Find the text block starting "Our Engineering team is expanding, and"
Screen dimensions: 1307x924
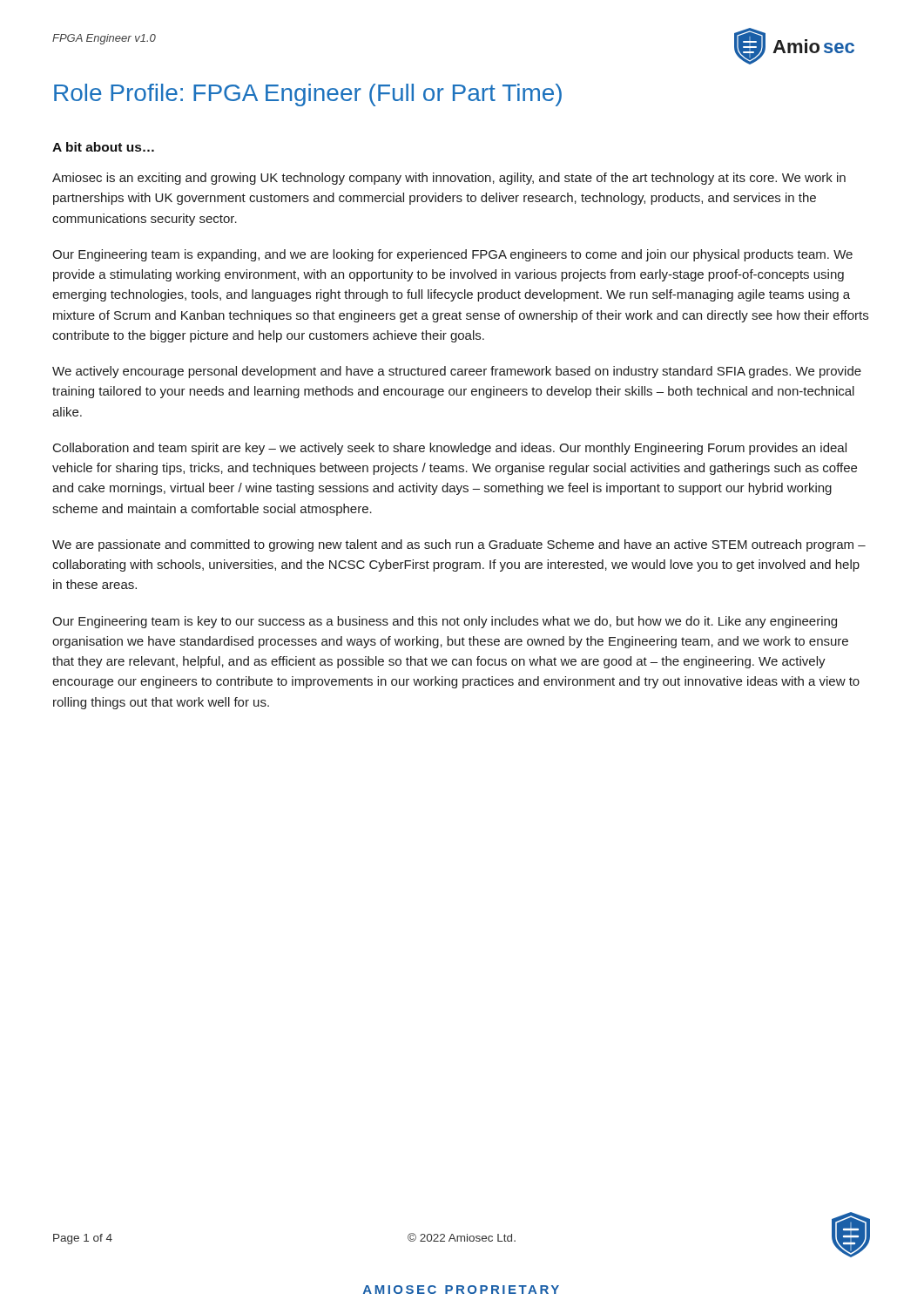462,294
